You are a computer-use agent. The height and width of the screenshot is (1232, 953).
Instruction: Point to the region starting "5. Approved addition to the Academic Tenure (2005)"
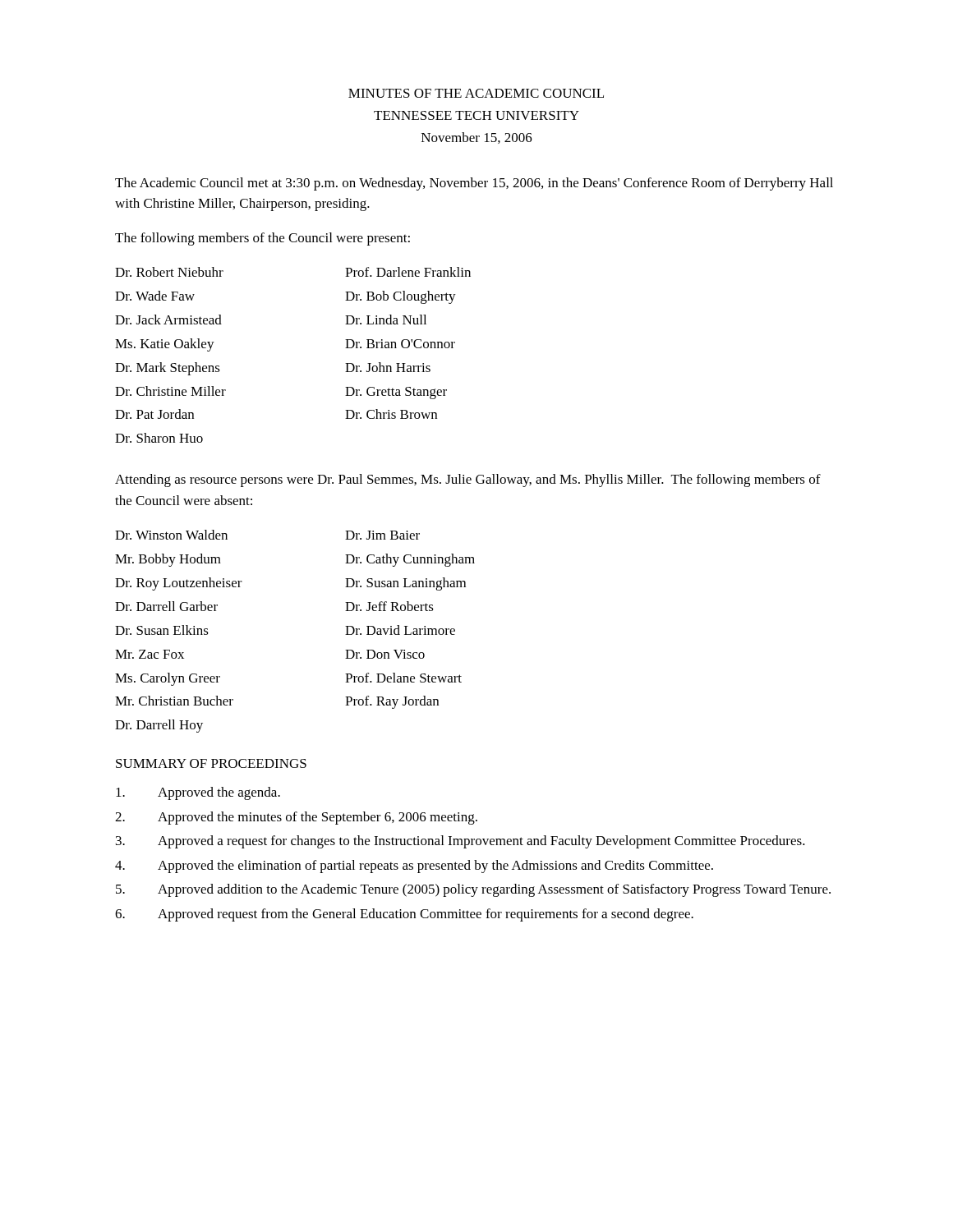[x=476, y=890]
